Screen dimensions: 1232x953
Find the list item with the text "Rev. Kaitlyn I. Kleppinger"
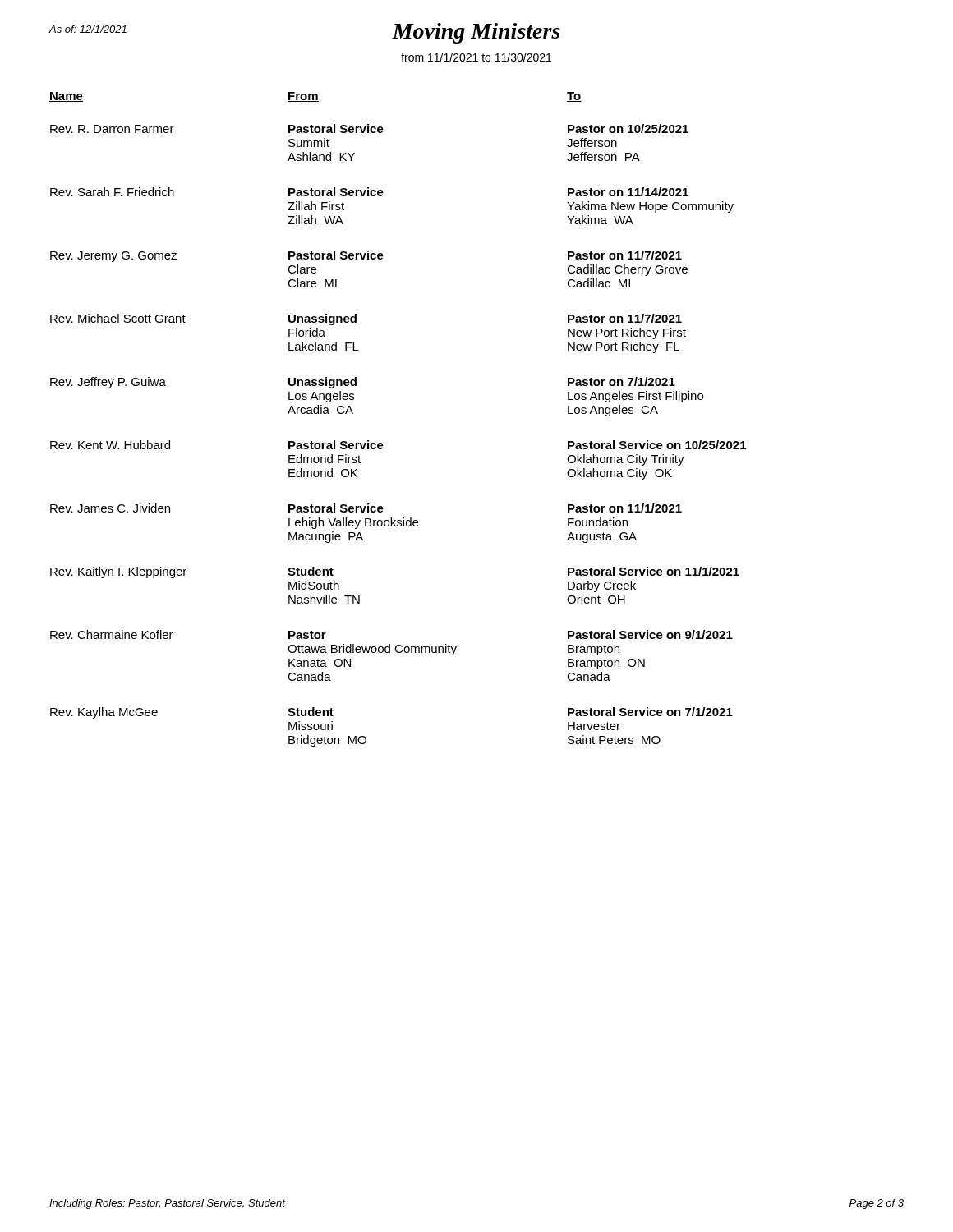coord(118,571)
